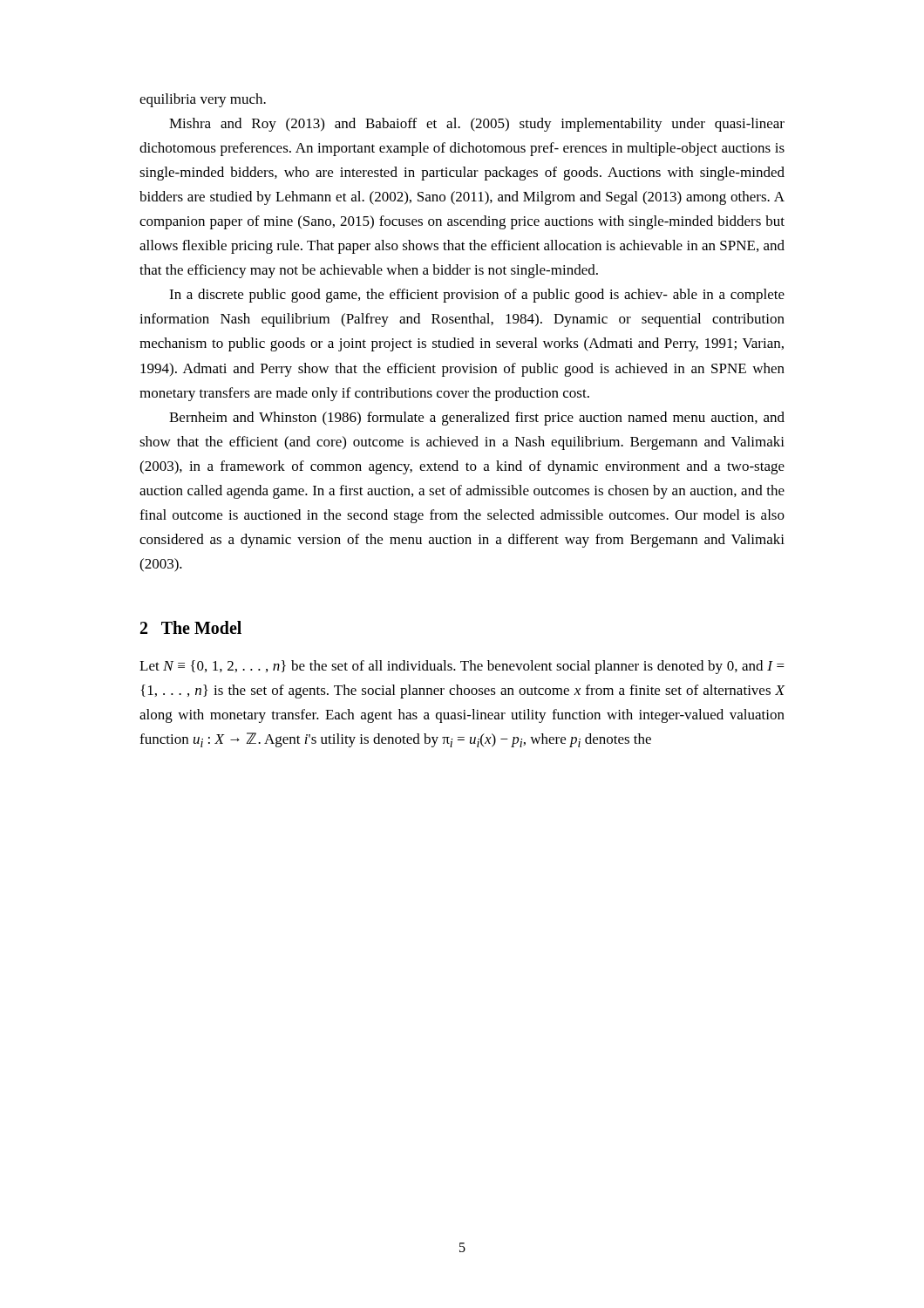Find the text block with the text "Let N ≡ {0, 1, 2, ."
Viewport: 924px width, 1308px height.
coord(462,704)
